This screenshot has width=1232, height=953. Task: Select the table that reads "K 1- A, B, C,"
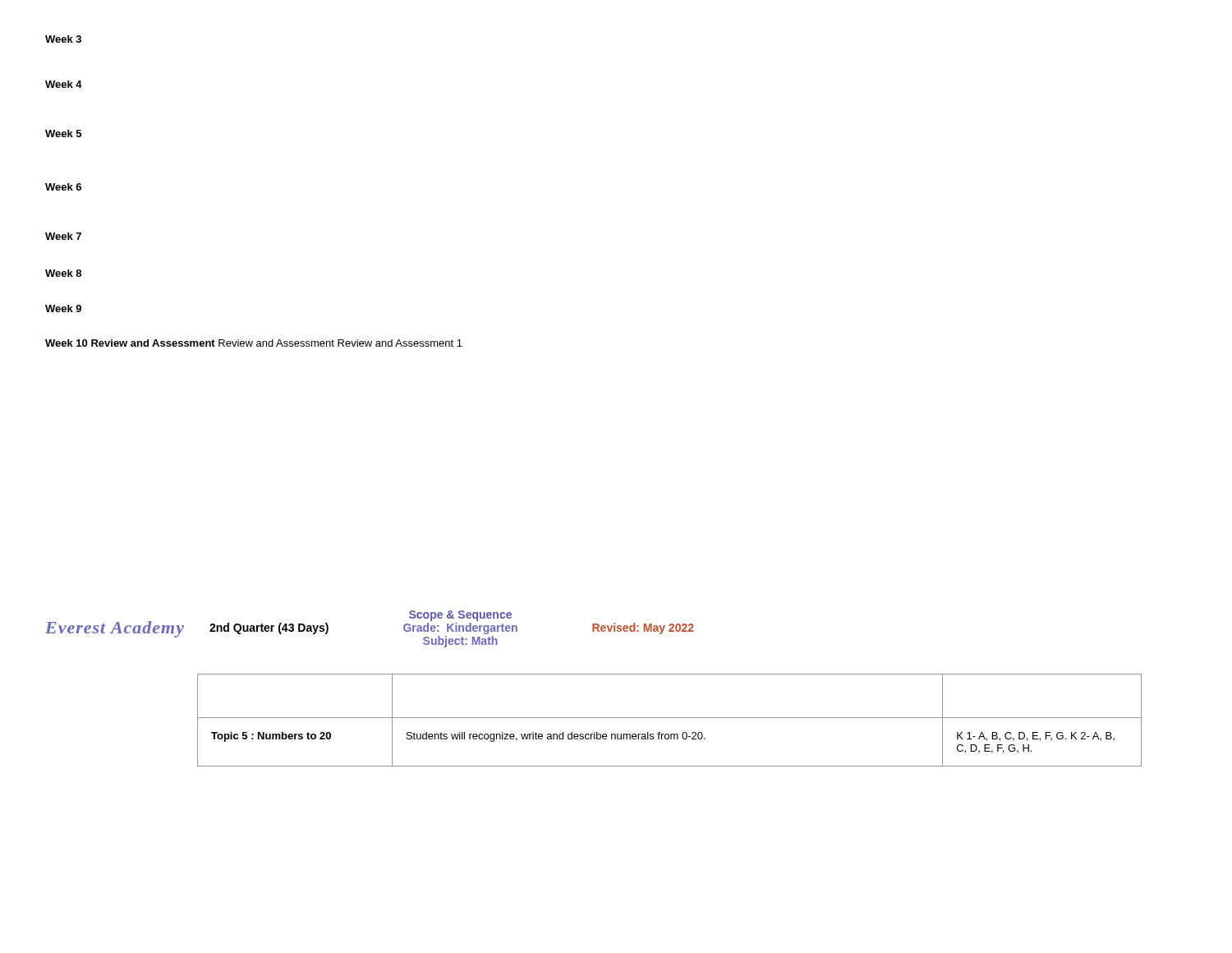pyautogui.click(x=616, y=720)
